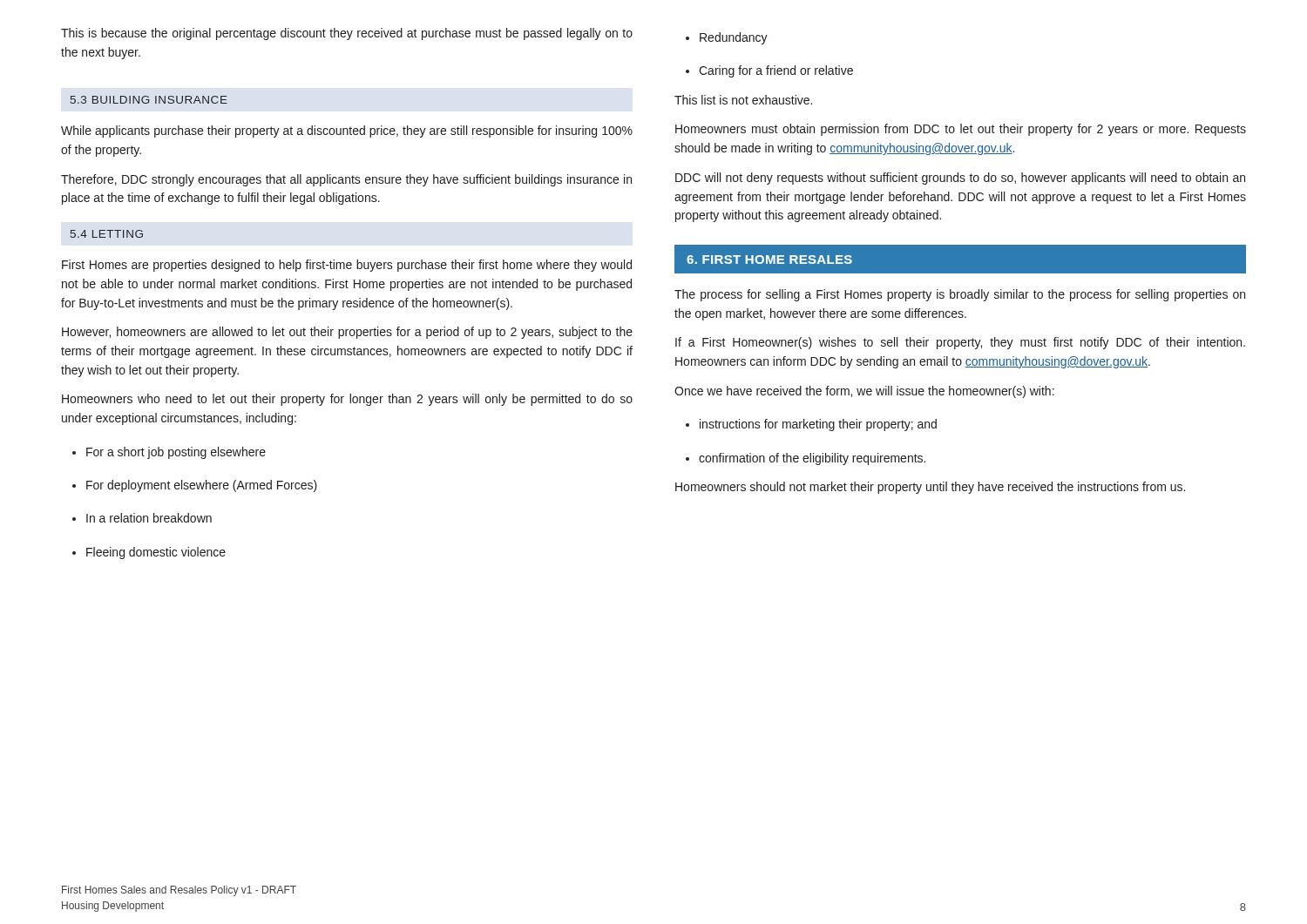Where is the passage that starts "This list is"?

click(743, 100)
